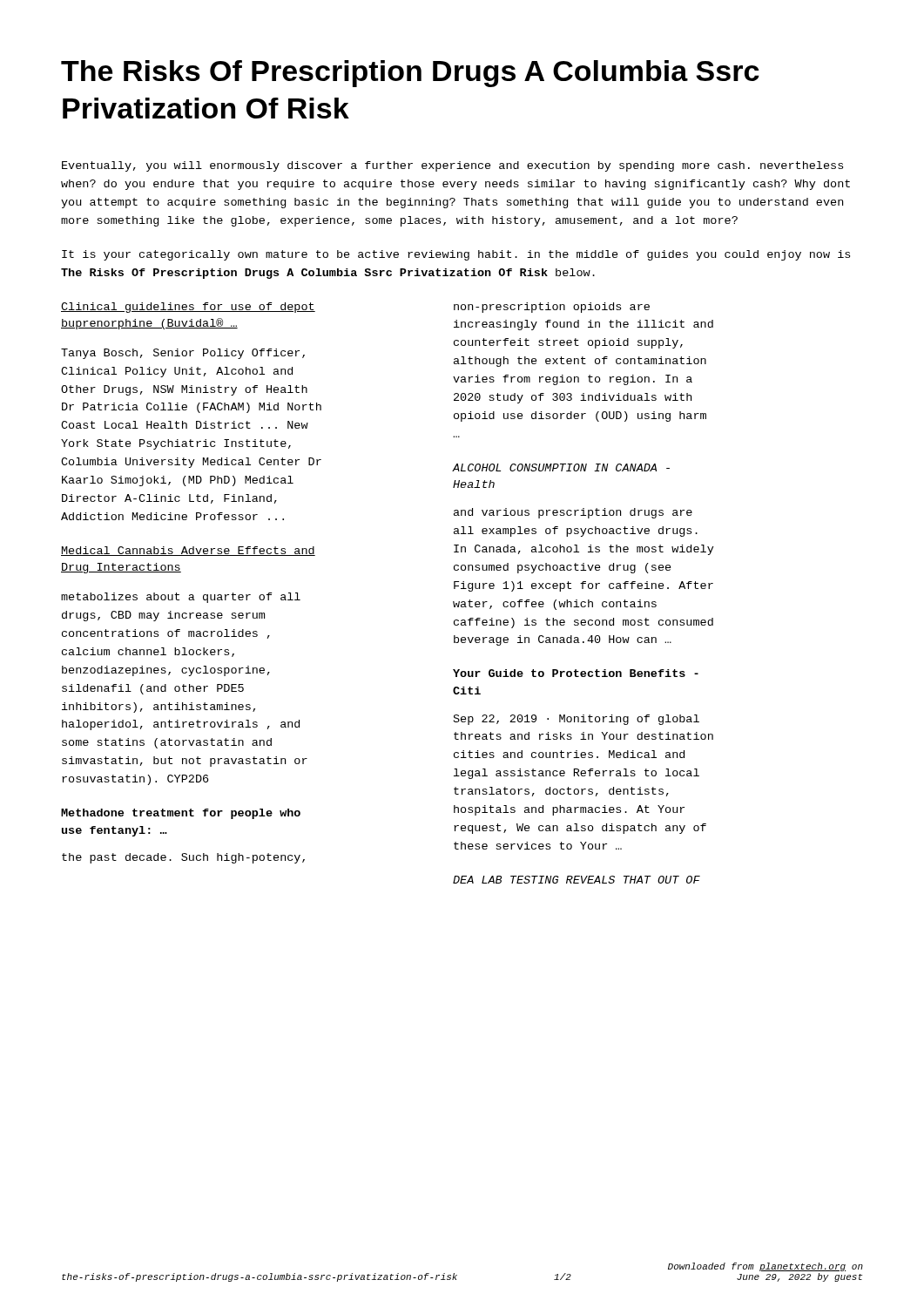Point to the text block starting "Eventually, you will enormously discover a"

[x=456, y=193]
